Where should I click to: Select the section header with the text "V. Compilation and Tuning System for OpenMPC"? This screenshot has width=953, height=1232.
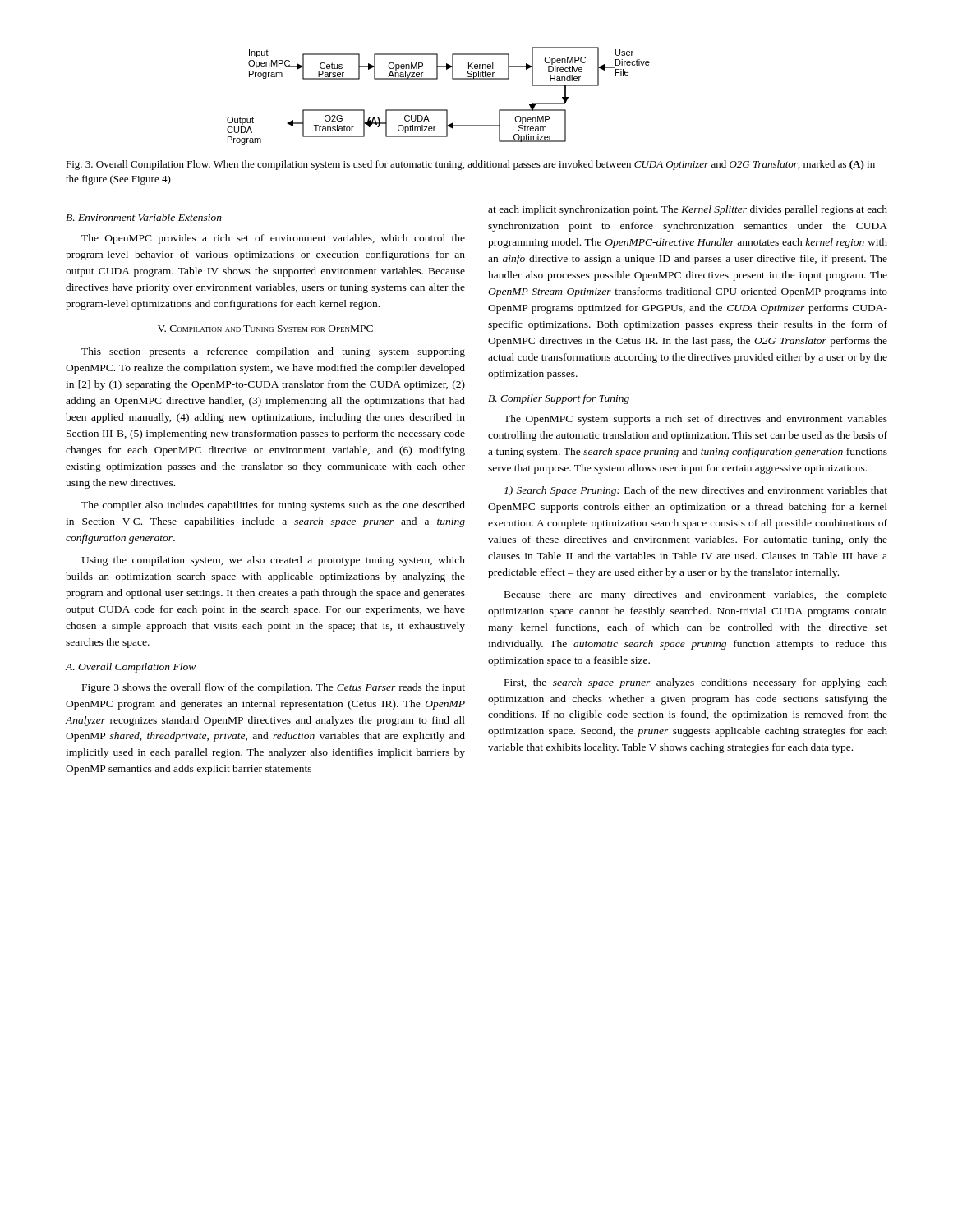[265, 328]
